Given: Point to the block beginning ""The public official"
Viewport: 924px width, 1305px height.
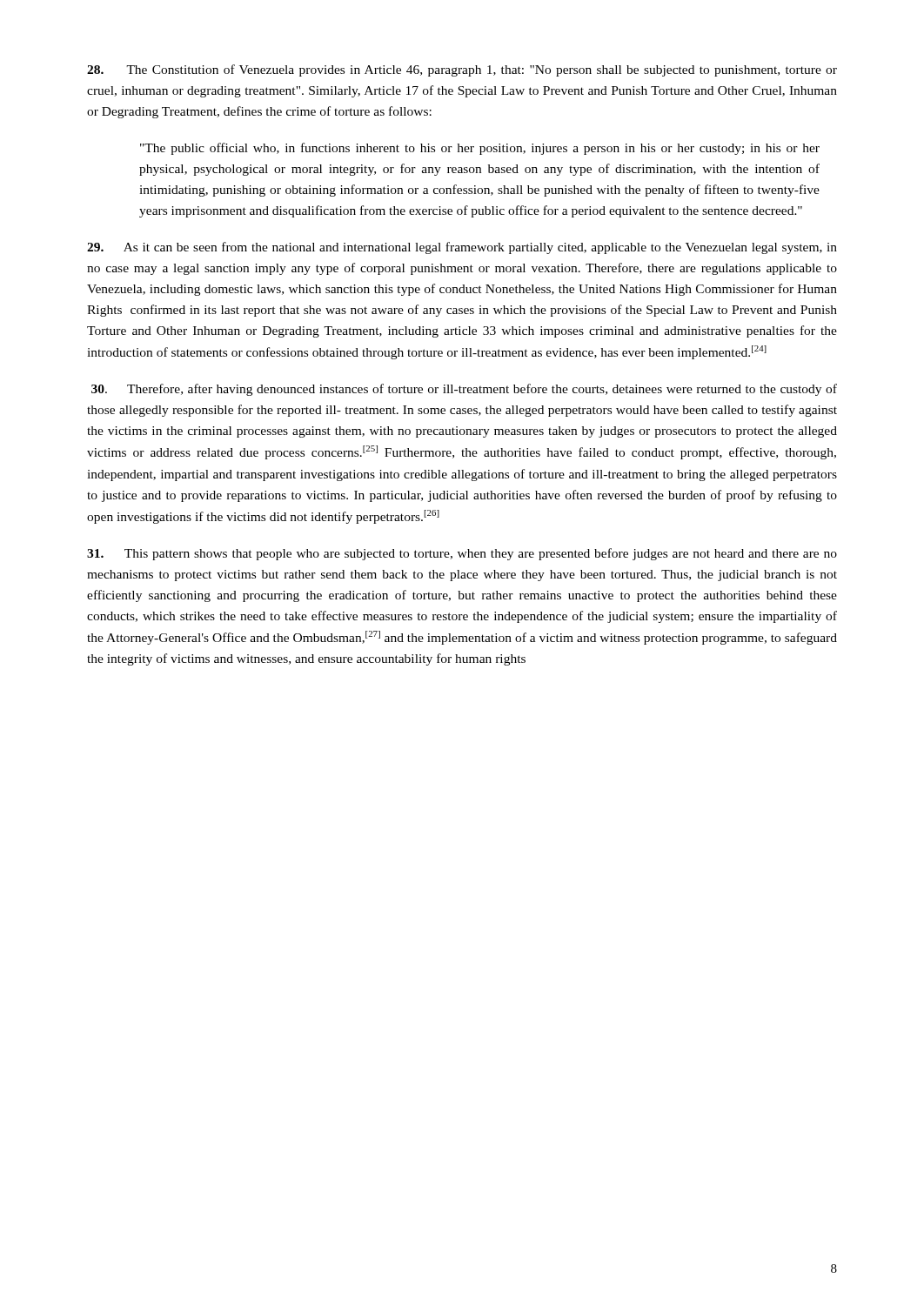Looking at the screenshot, I should [x=479, y=179].
